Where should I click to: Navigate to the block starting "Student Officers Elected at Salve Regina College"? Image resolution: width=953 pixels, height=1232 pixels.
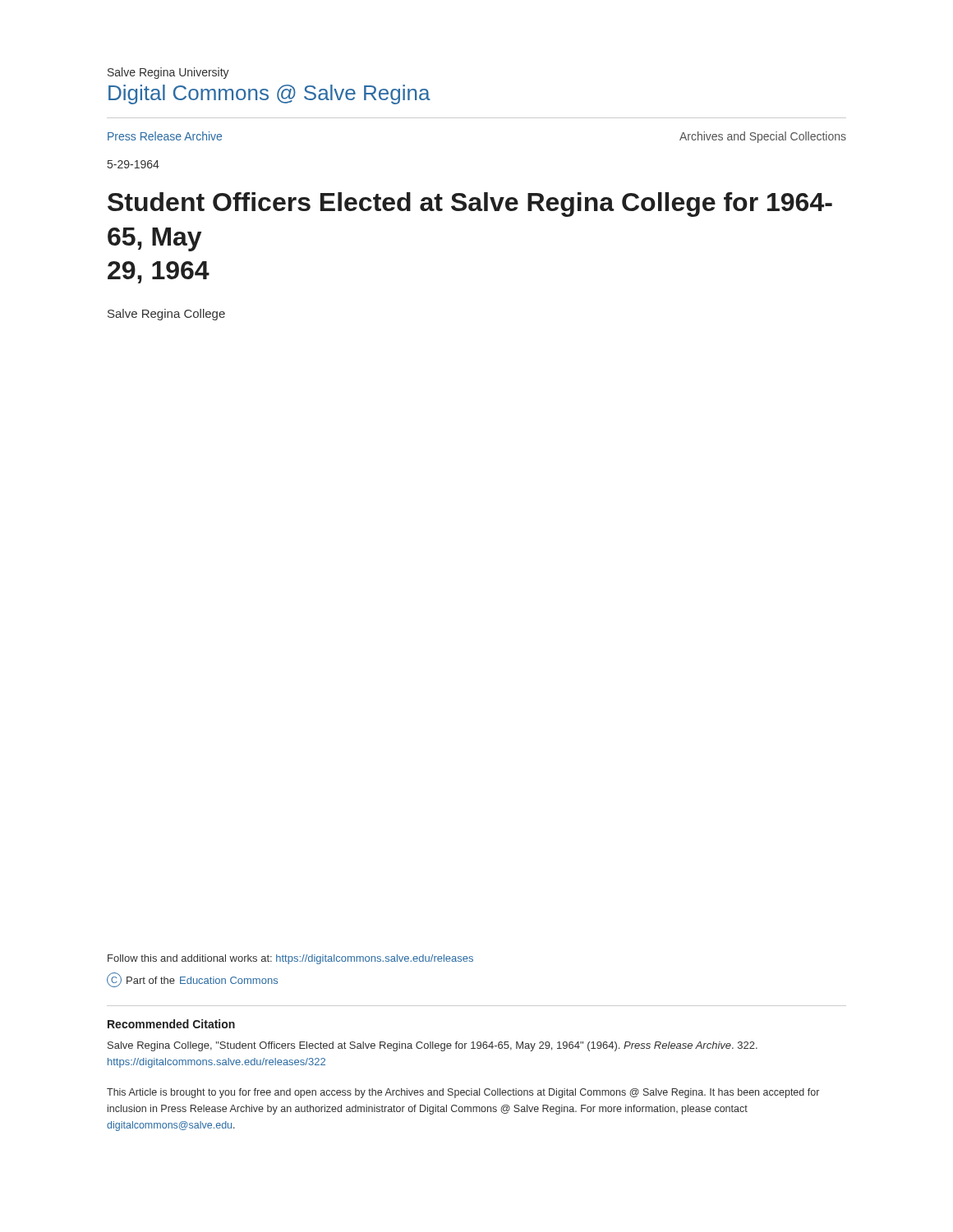(470, 205)
